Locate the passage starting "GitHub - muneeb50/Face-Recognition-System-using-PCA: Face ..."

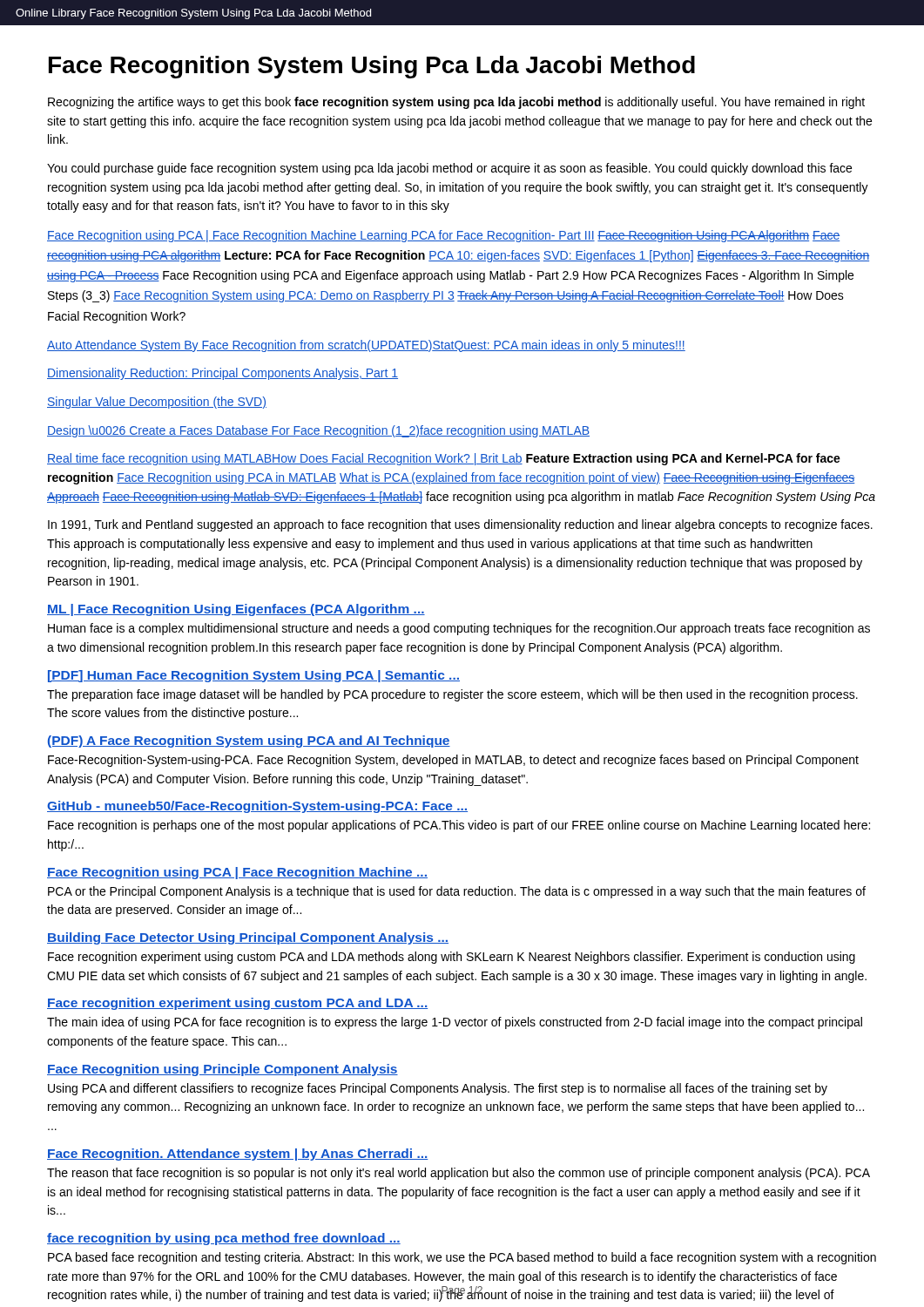pyautogui.click(x=257, y=806)
